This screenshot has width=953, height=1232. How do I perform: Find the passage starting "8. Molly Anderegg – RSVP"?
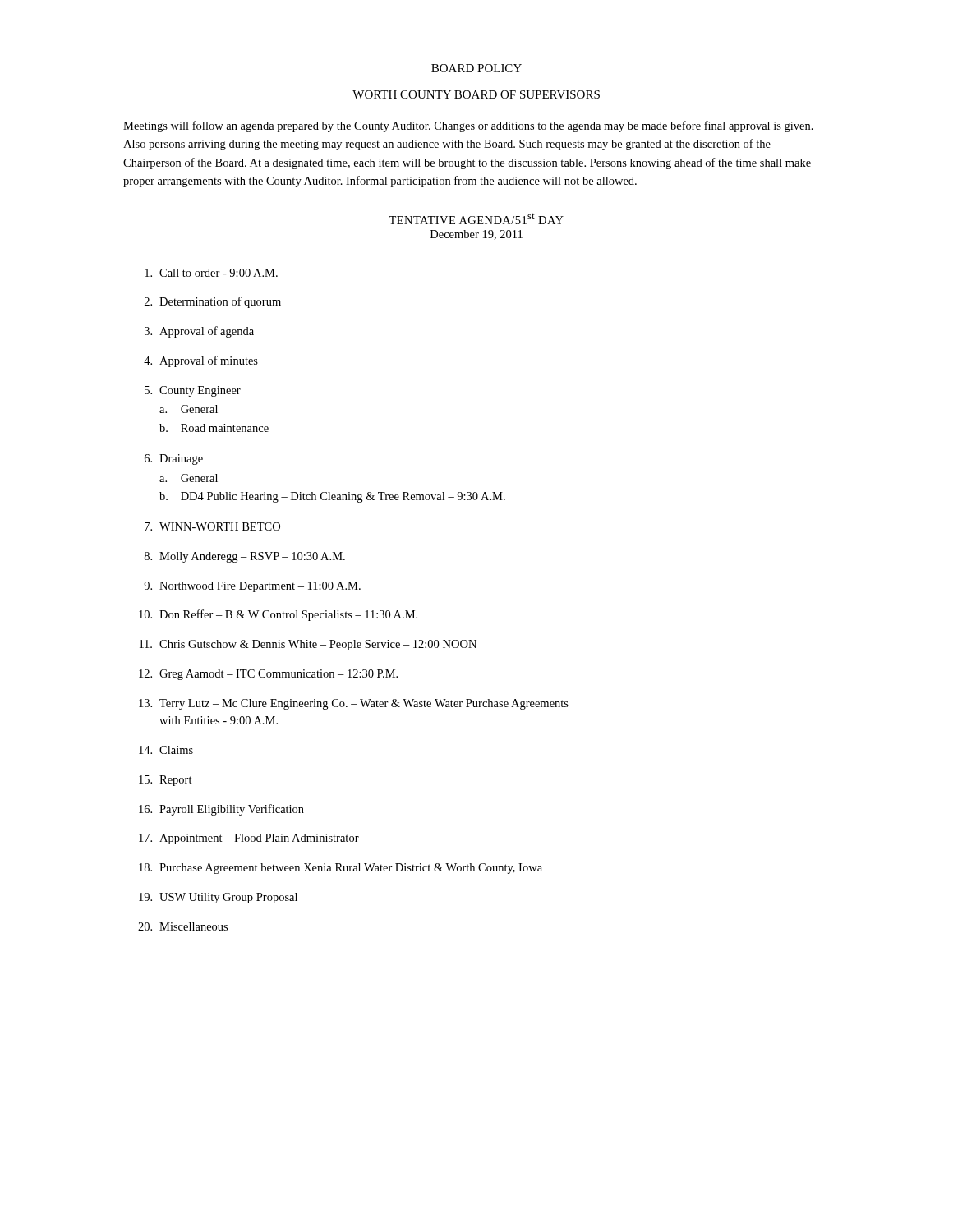245,557
